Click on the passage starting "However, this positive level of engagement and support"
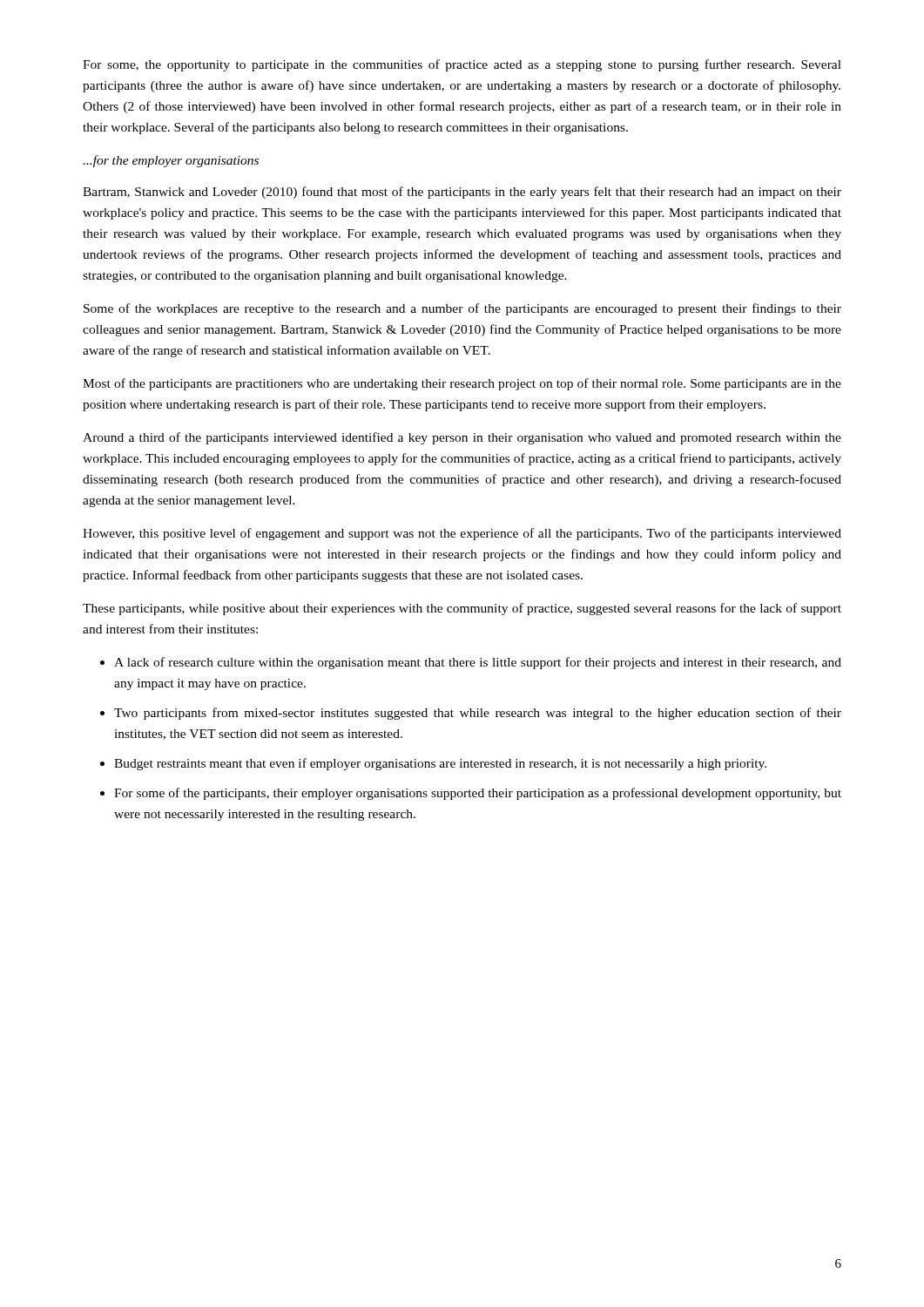924x1307 pixels. (x=462, y=554)
